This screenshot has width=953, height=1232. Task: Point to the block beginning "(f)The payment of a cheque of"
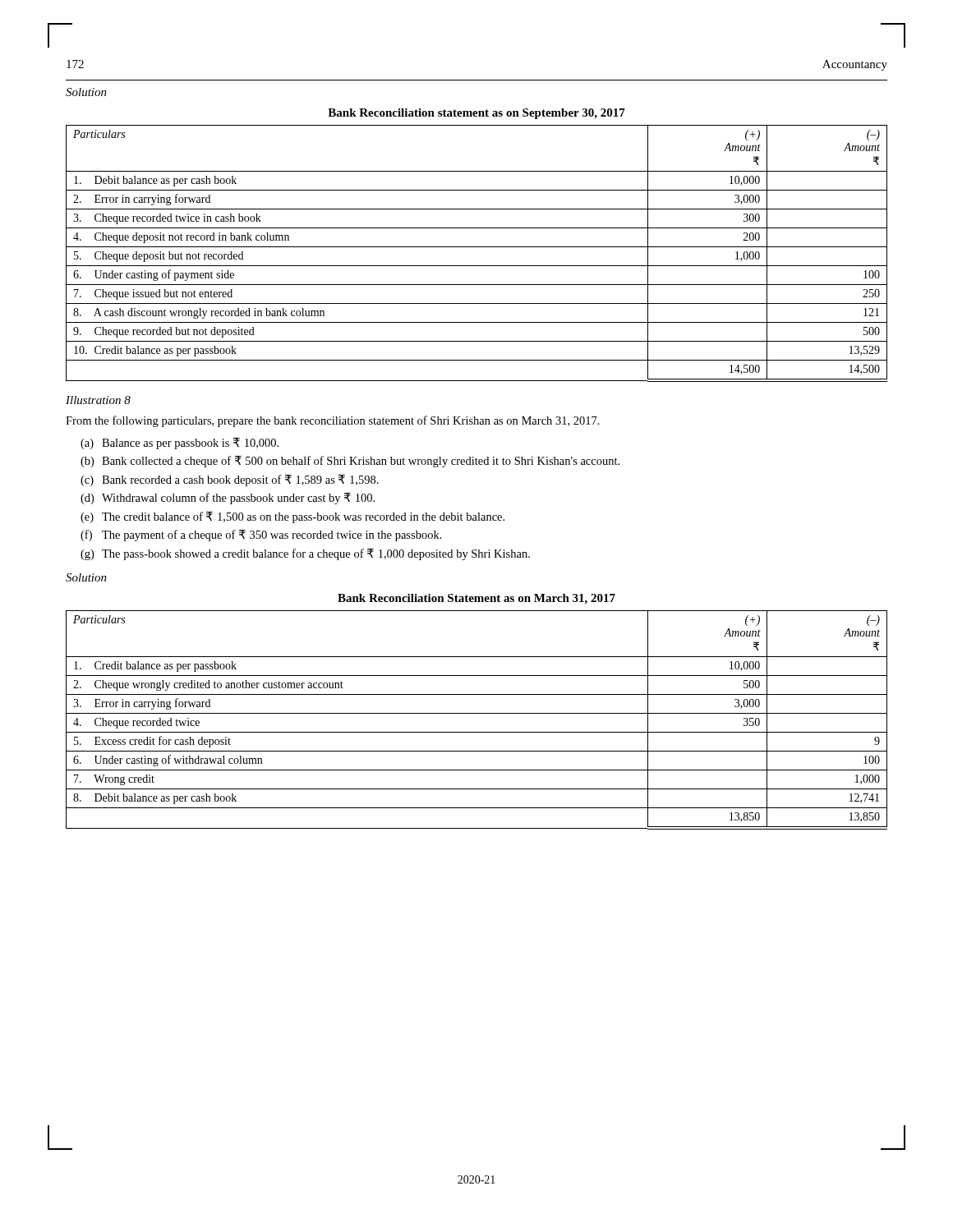[x=261, y=536]
